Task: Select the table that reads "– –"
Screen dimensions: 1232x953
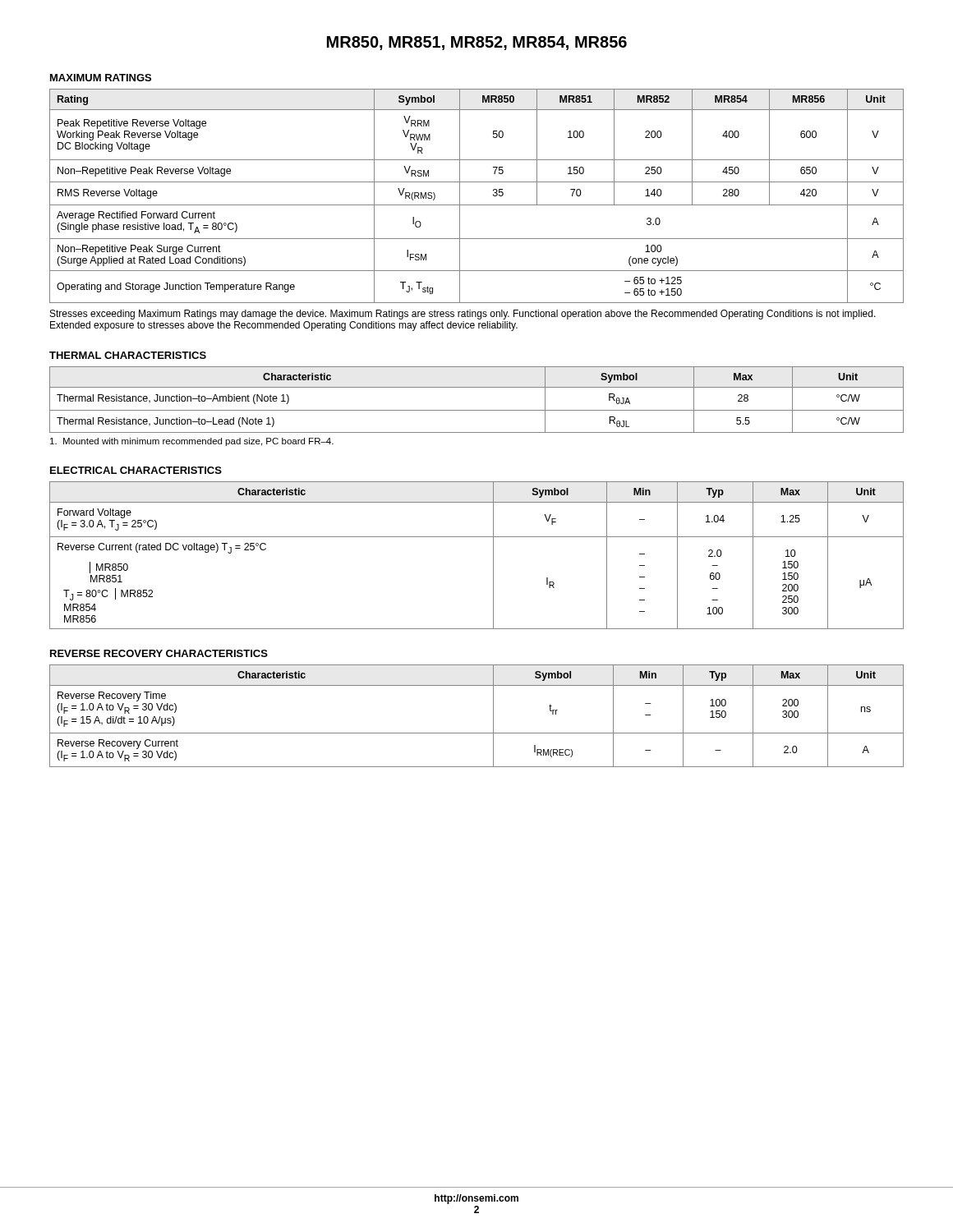Action: coord(476,716)
